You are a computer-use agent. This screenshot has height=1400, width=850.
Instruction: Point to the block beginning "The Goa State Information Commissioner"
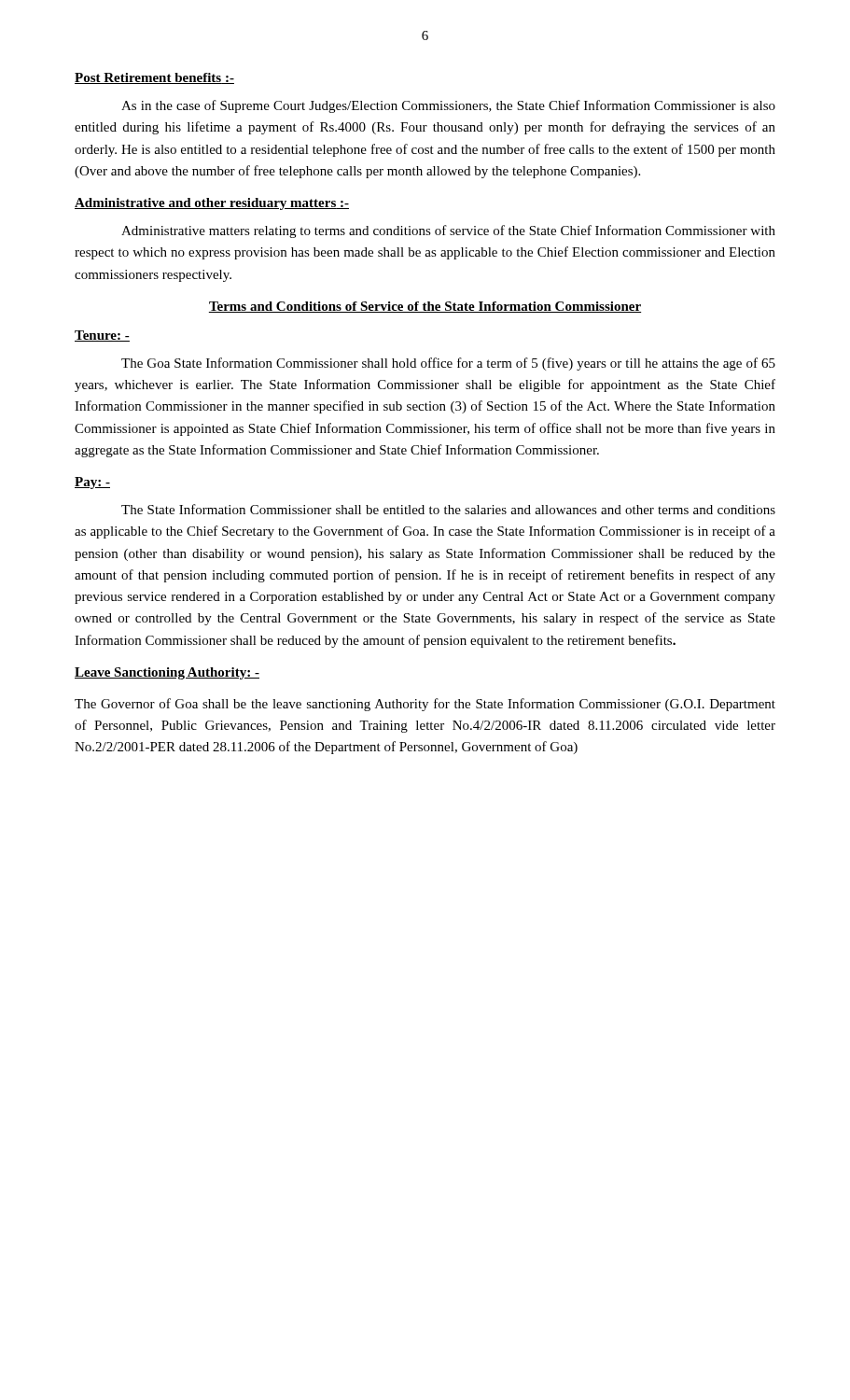[425, 406]
